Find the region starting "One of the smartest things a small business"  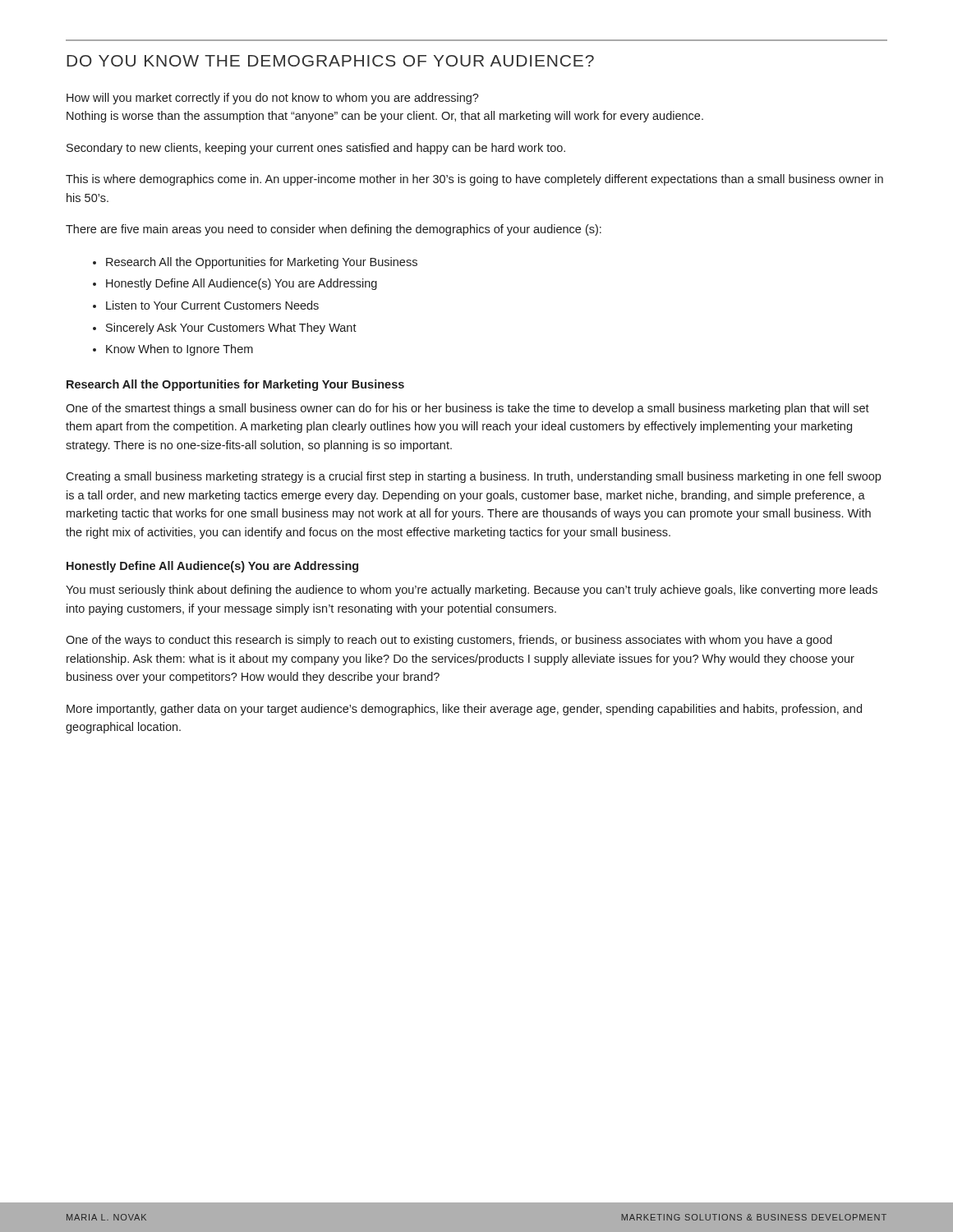(x=467, y=427)
